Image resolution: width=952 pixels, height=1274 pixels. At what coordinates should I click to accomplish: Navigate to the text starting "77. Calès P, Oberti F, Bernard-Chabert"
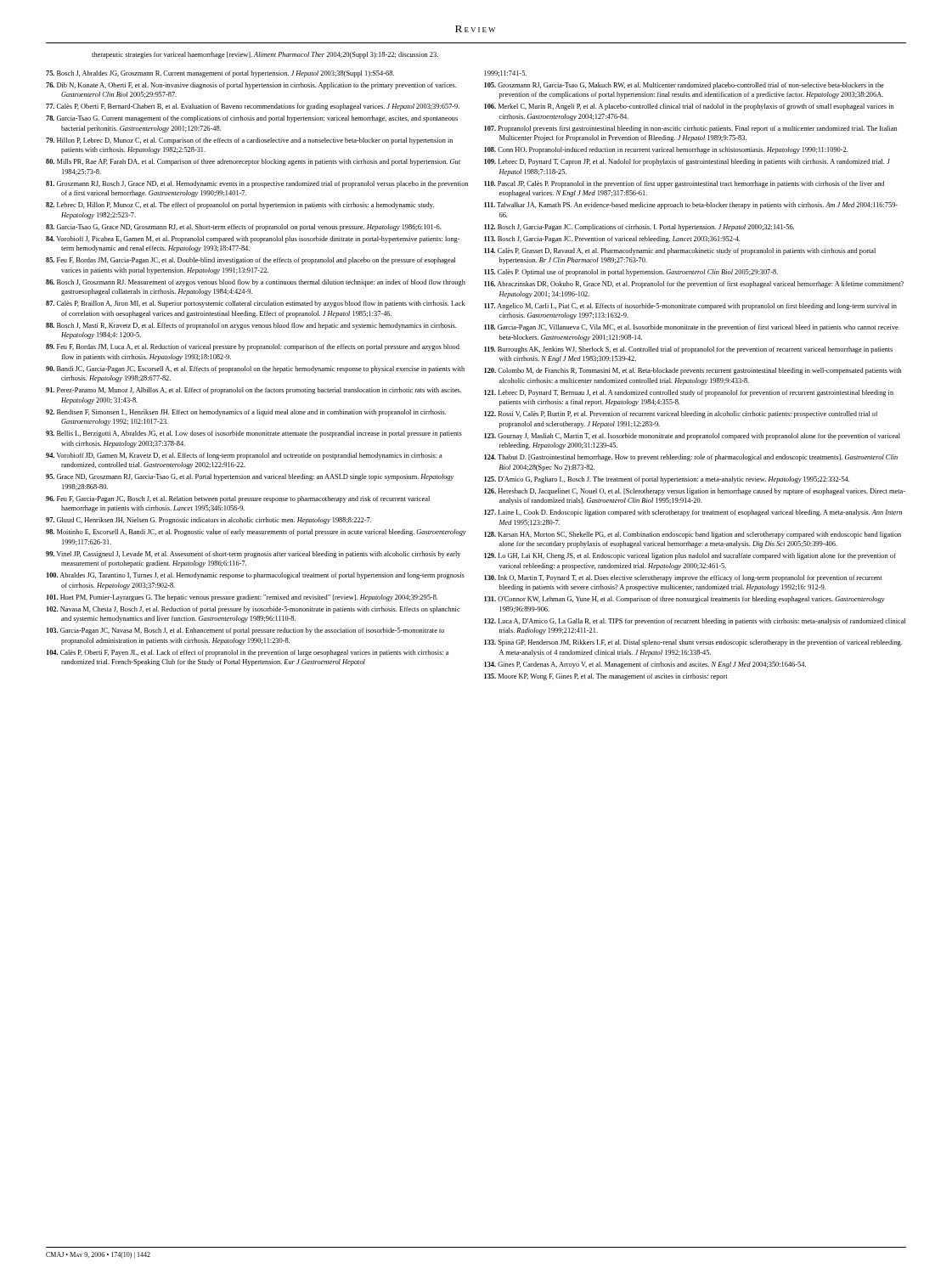(253, 107)
